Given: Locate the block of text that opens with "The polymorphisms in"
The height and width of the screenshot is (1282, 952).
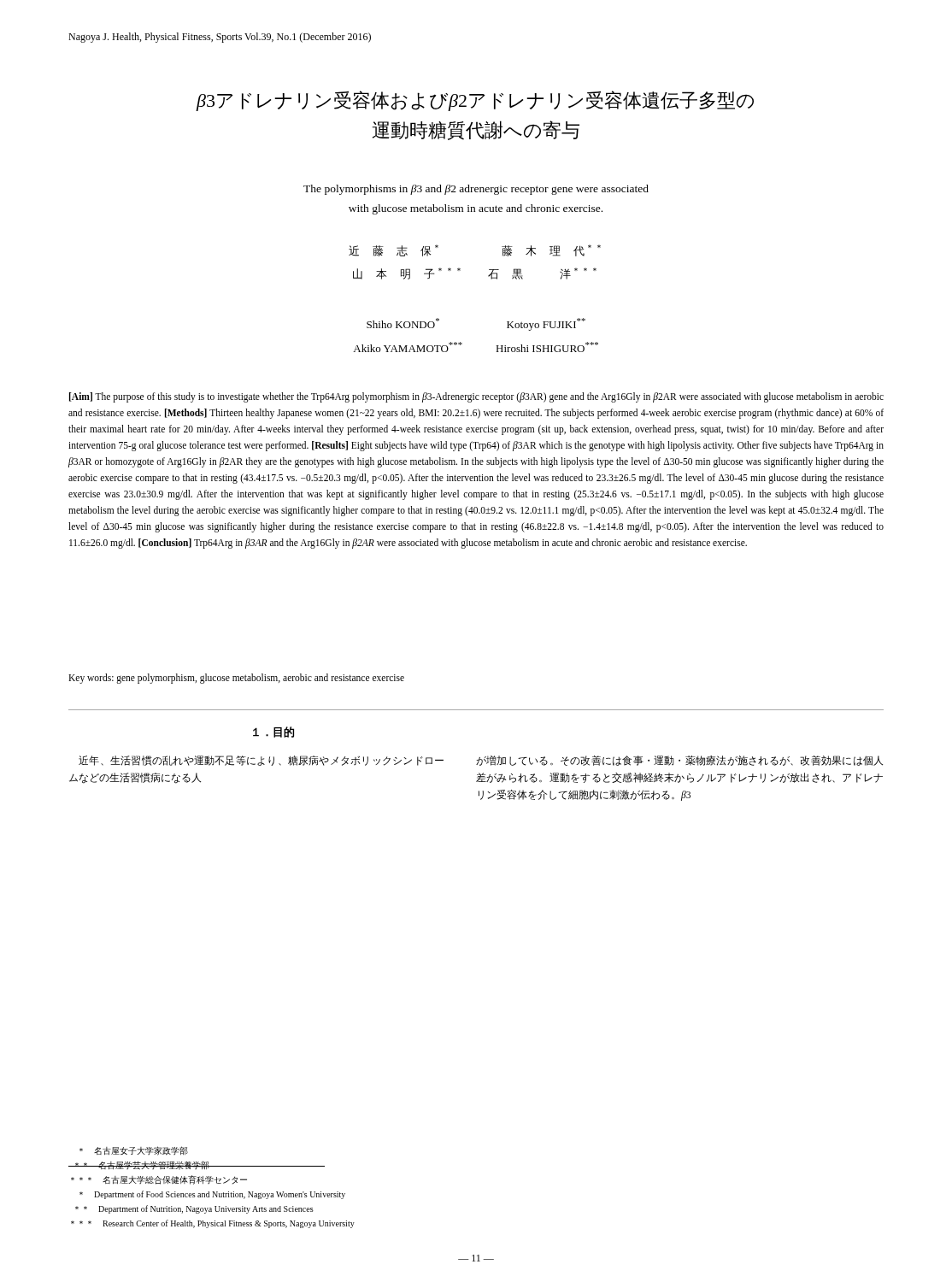Looking at the screenshot, I should pos(476,198).
